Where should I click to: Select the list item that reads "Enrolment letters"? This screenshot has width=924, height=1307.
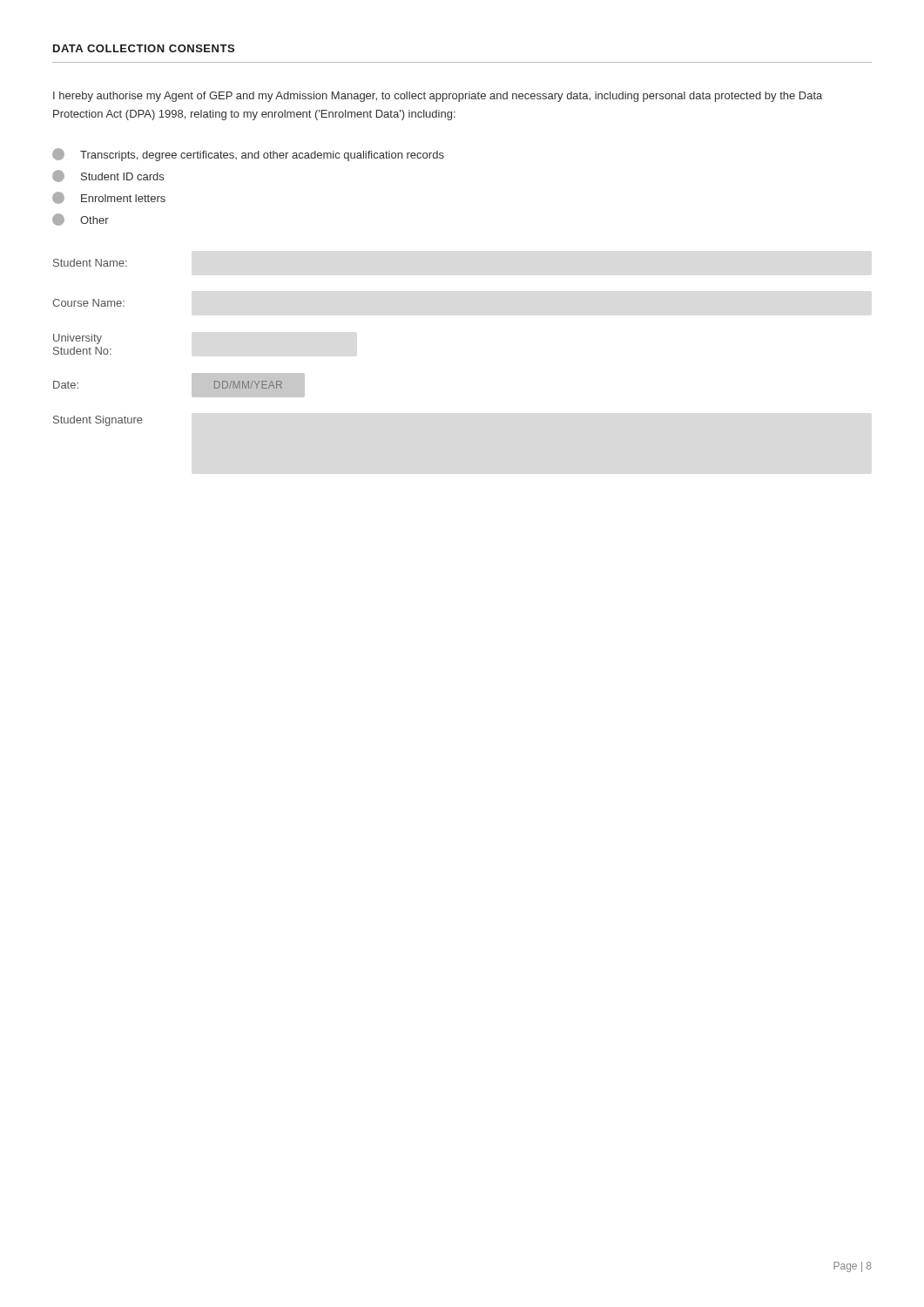[109, 198]
